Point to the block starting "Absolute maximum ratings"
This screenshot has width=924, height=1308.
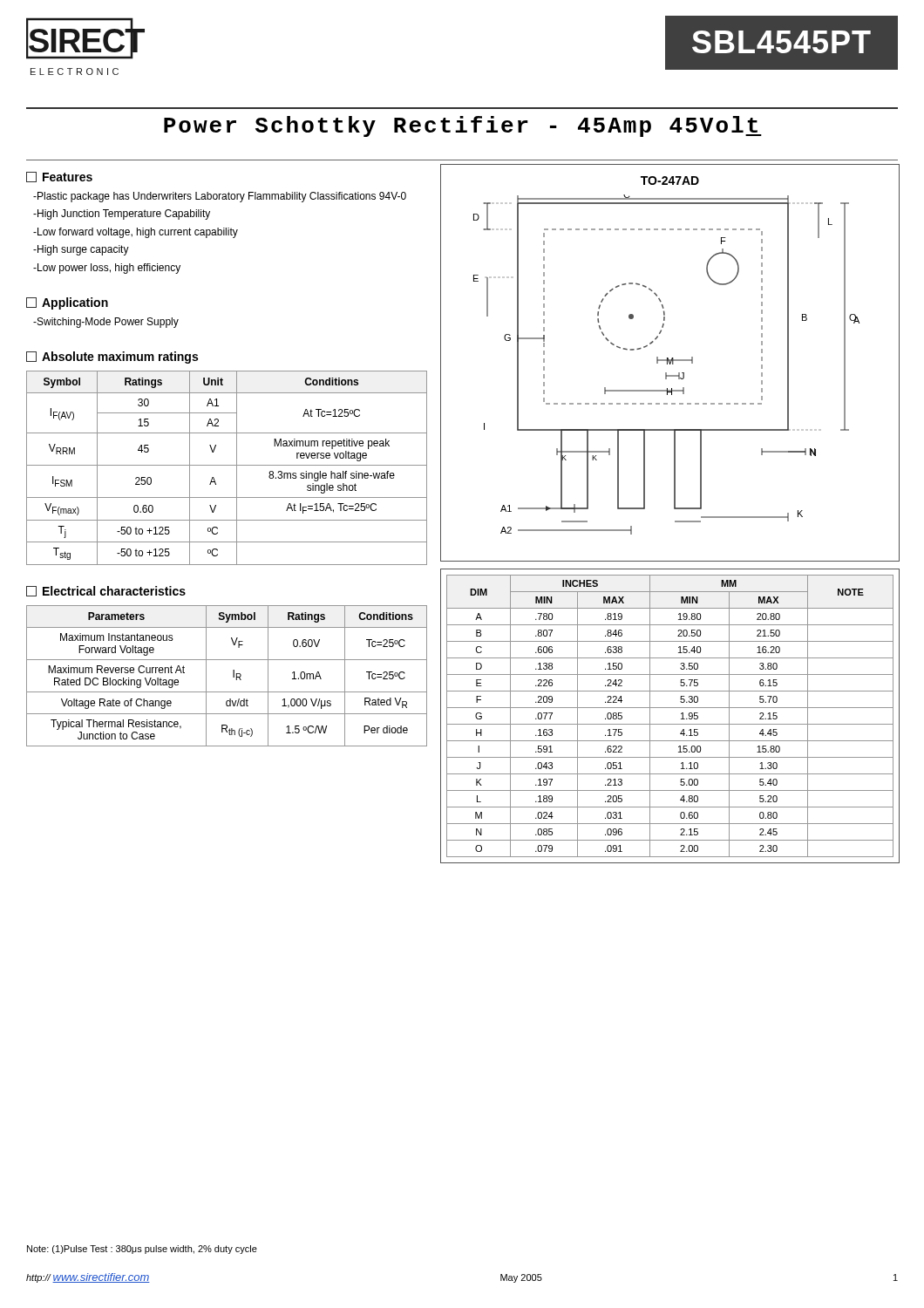click(x=112, y=357)
